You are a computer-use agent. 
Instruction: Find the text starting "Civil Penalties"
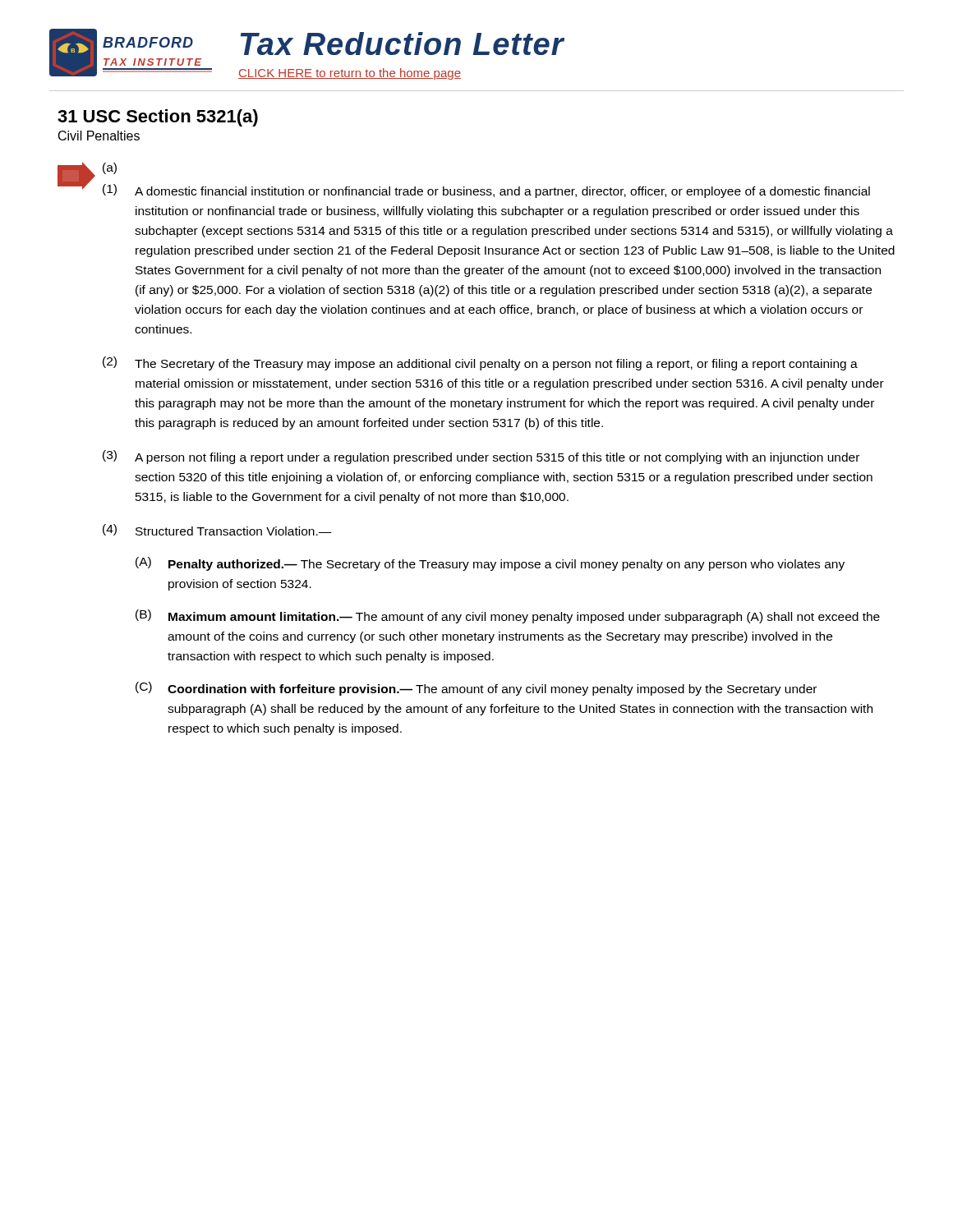(99, 136)
